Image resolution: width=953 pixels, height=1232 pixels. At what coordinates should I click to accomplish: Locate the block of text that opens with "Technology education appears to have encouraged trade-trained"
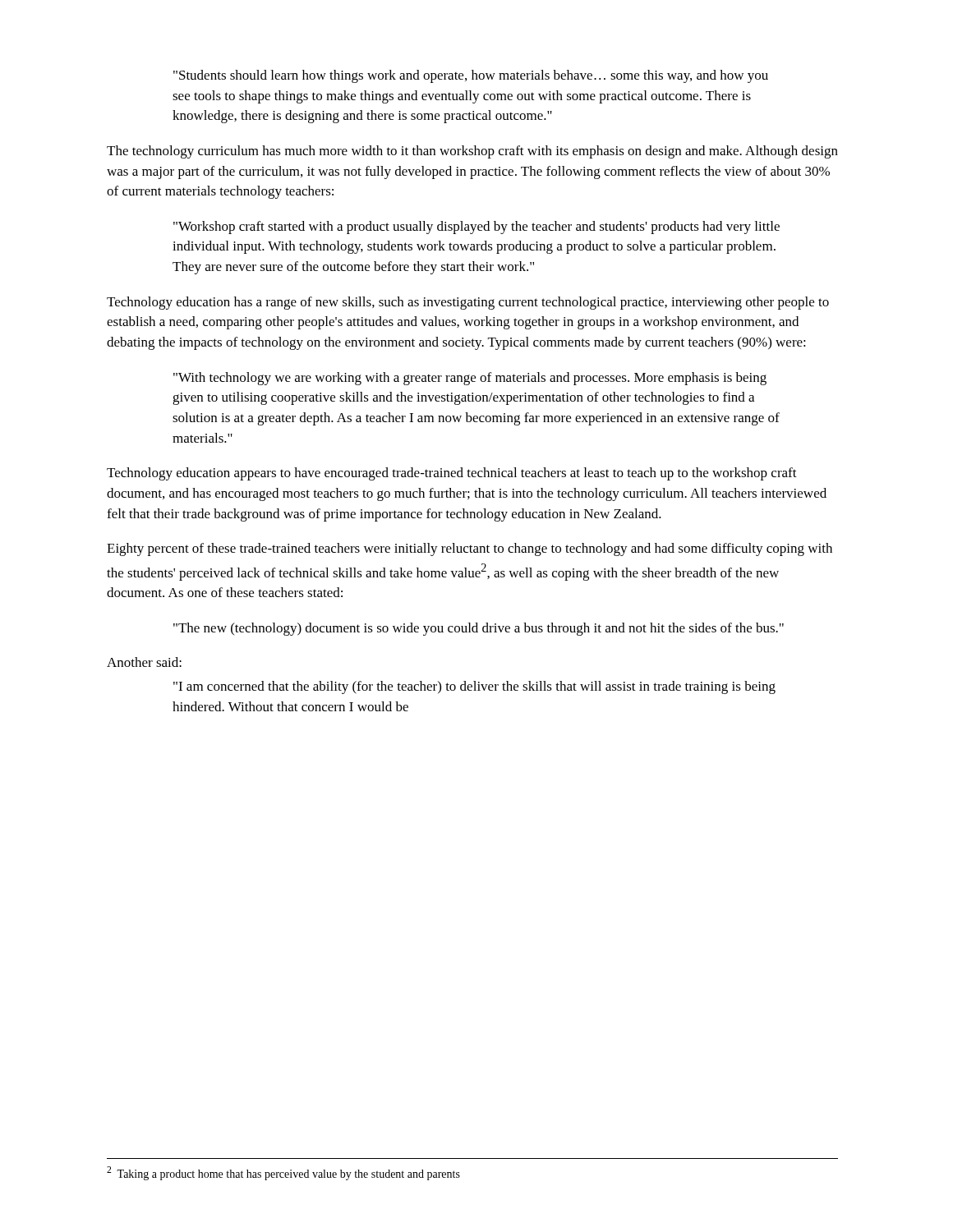click(467, 493)
